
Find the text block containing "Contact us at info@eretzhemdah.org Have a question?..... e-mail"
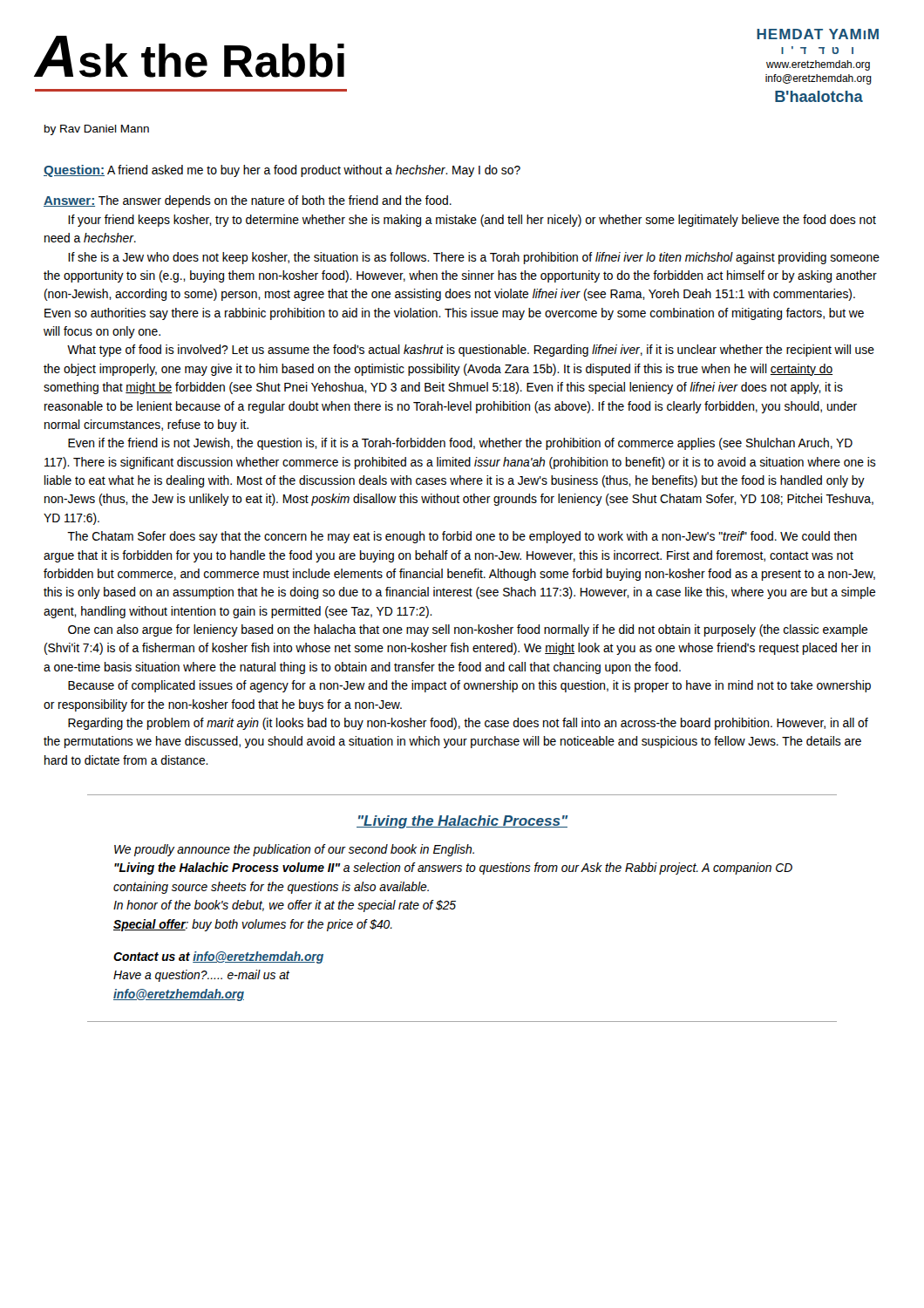point(218,957)
